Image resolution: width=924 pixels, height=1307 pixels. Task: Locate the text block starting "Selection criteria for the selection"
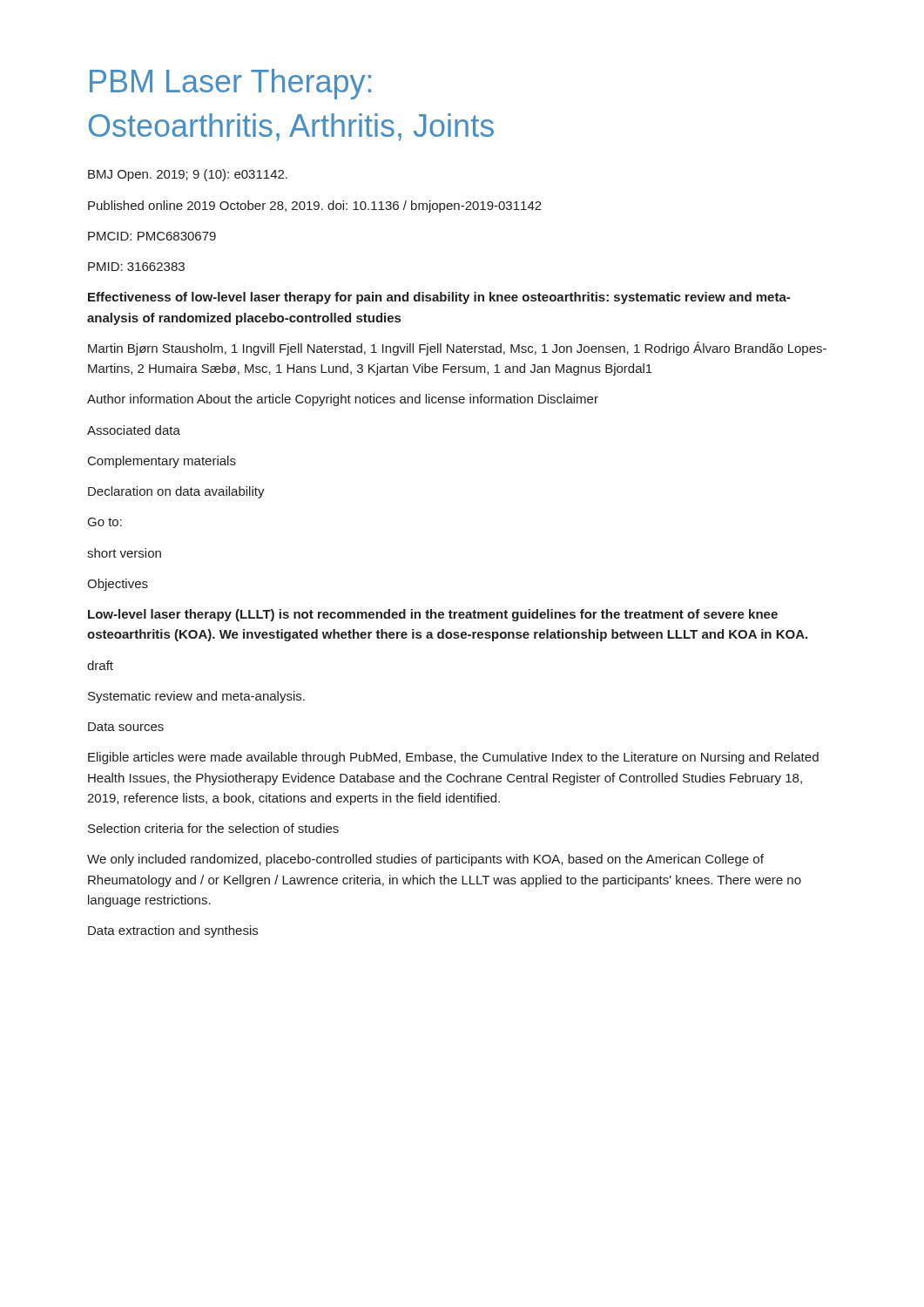[x=213, y=828]
